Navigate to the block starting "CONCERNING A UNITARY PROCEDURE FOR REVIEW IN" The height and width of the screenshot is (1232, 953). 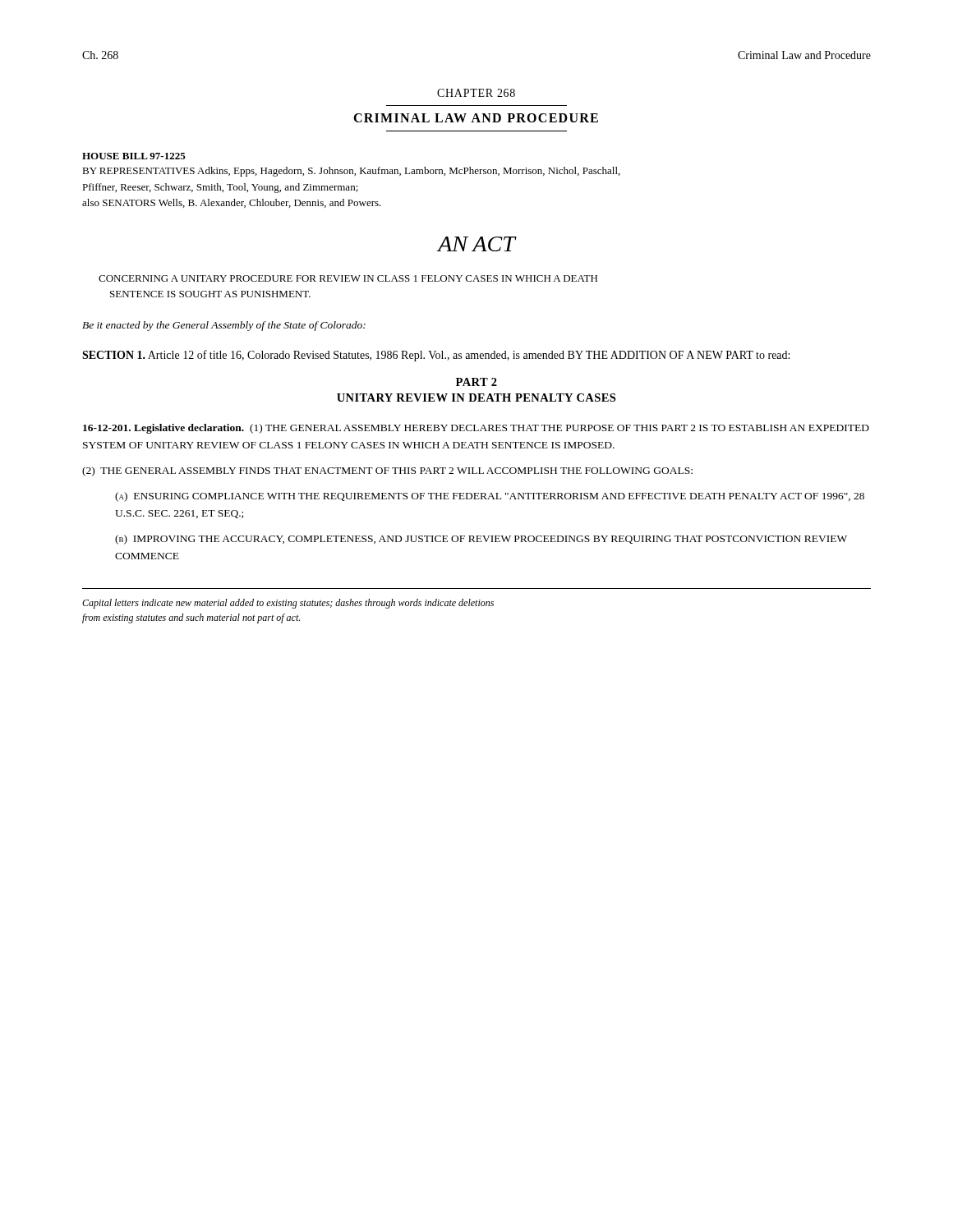click(348, 286)
